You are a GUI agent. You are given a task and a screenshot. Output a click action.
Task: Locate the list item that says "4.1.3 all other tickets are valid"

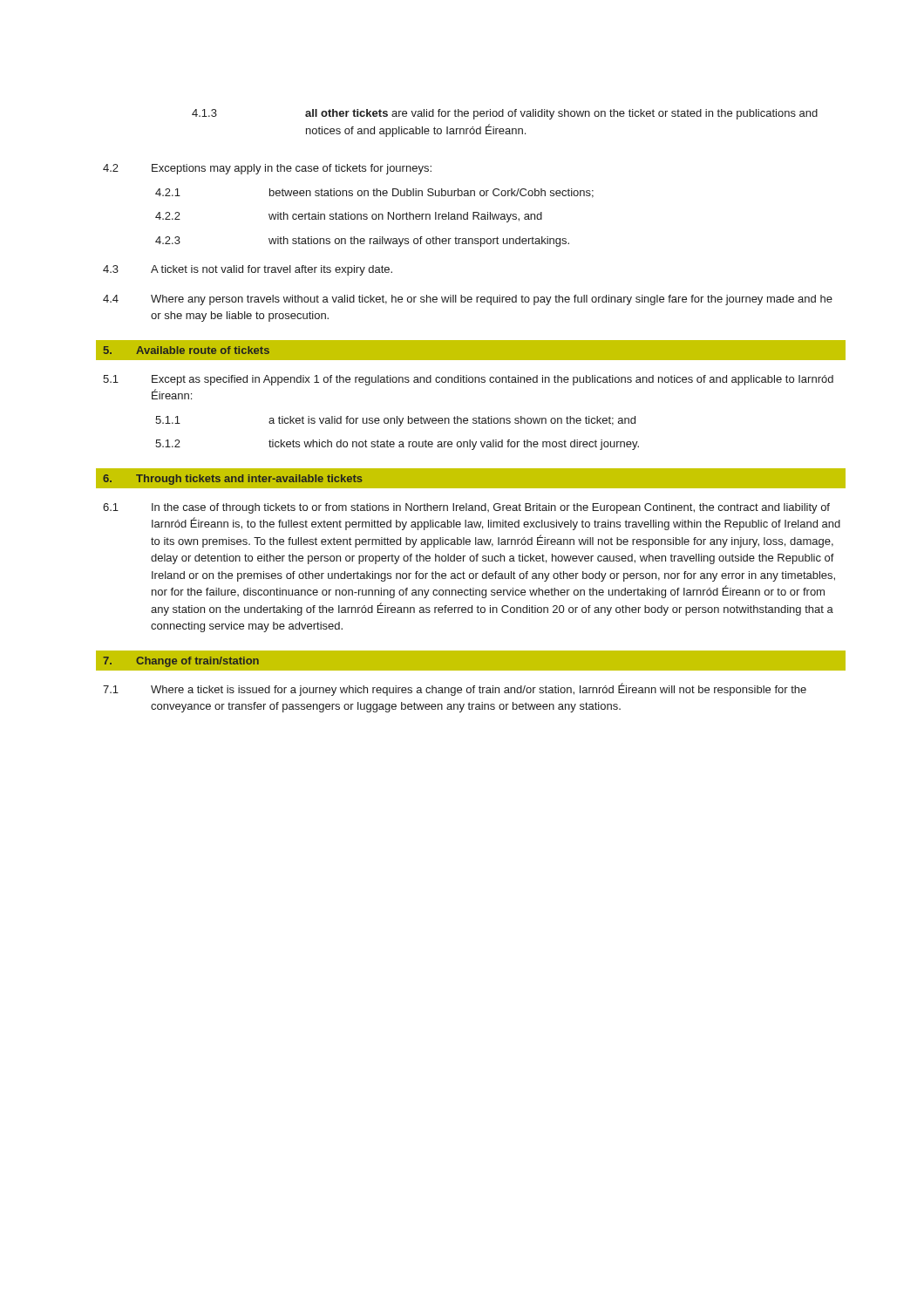point(471,122)
